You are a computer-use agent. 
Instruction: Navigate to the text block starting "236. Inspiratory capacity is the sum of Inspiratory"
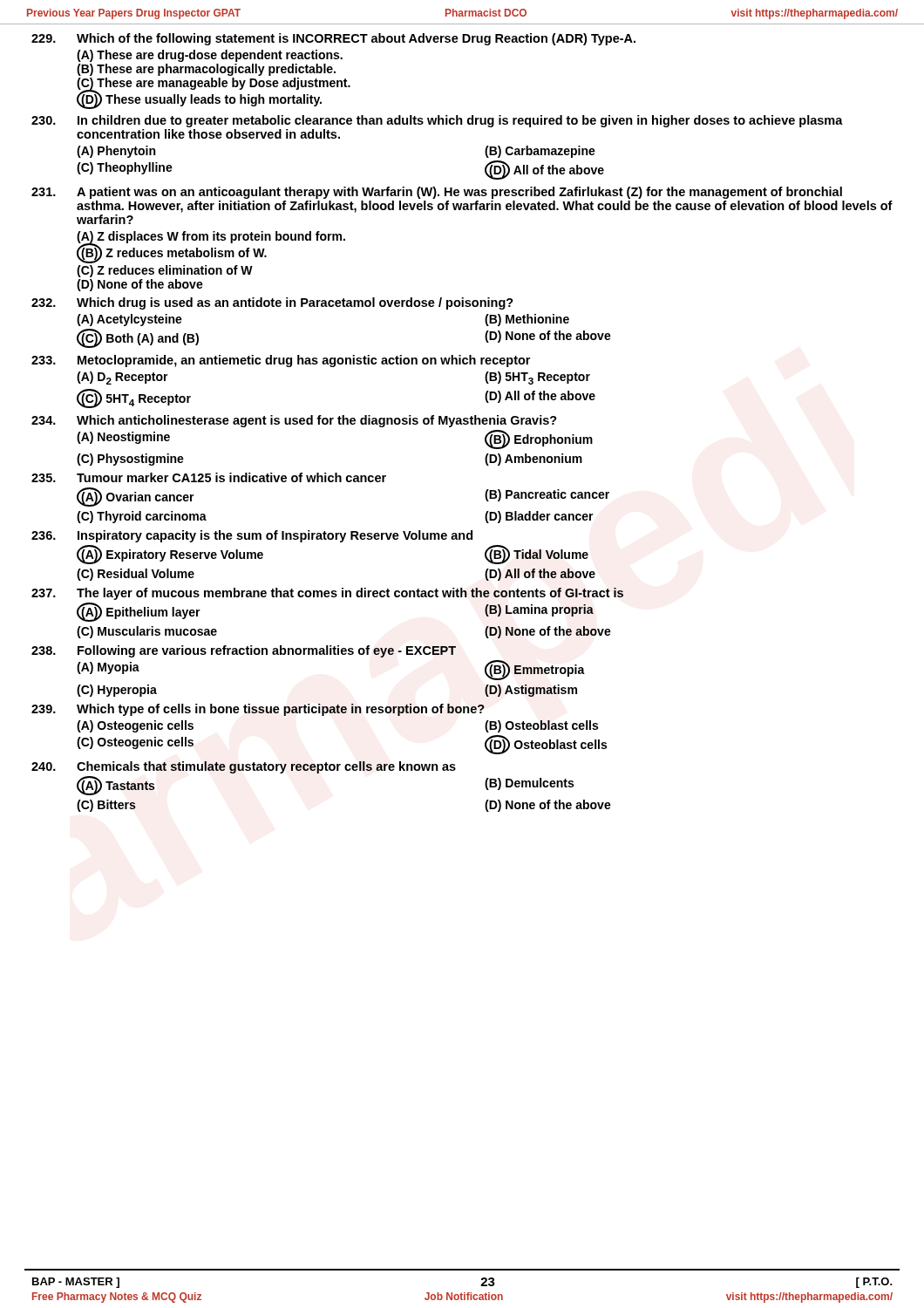click(252, 536)
